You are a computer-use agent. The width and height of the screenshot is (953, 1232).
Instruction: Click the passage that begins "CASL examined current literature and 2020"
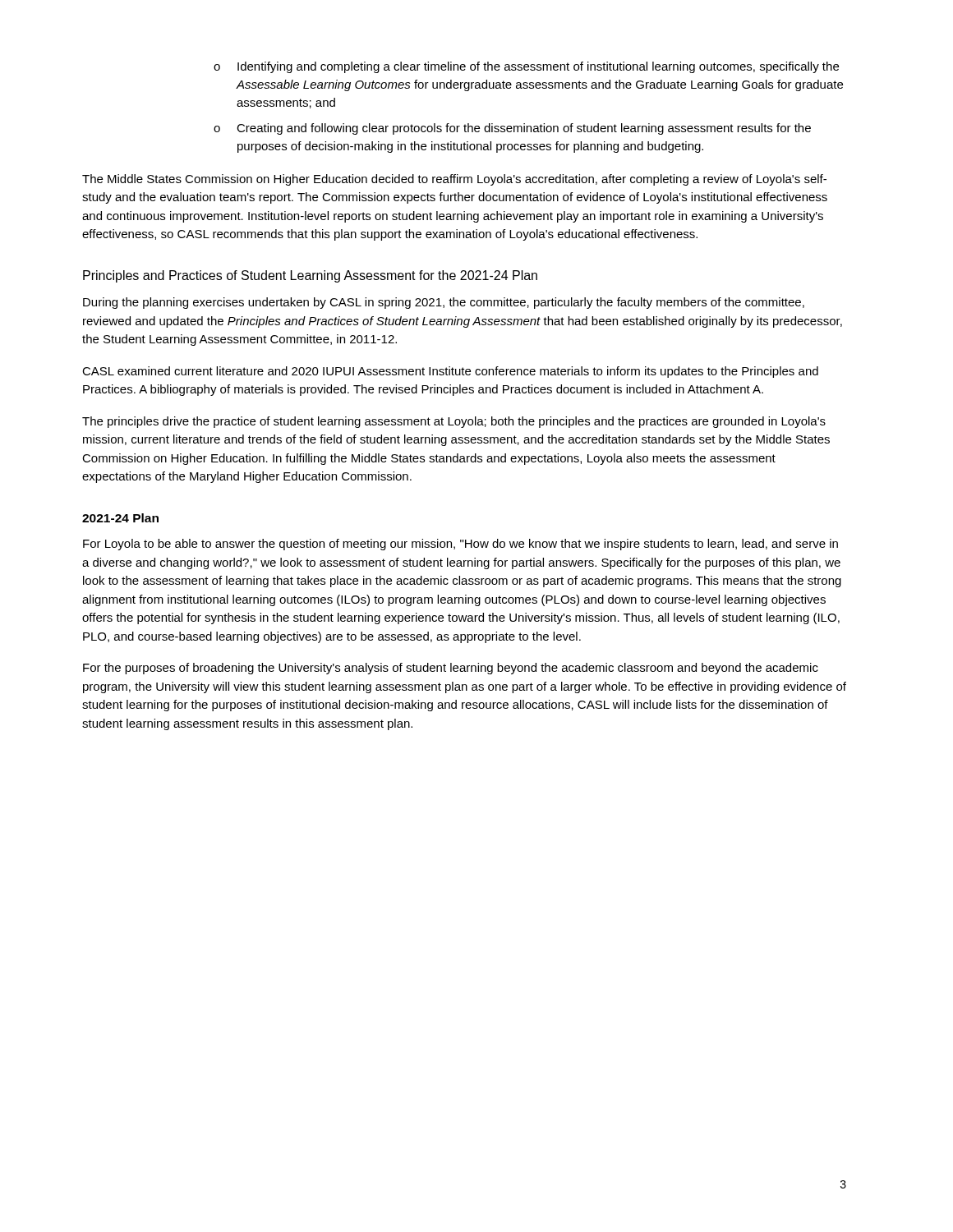(450, 380)
